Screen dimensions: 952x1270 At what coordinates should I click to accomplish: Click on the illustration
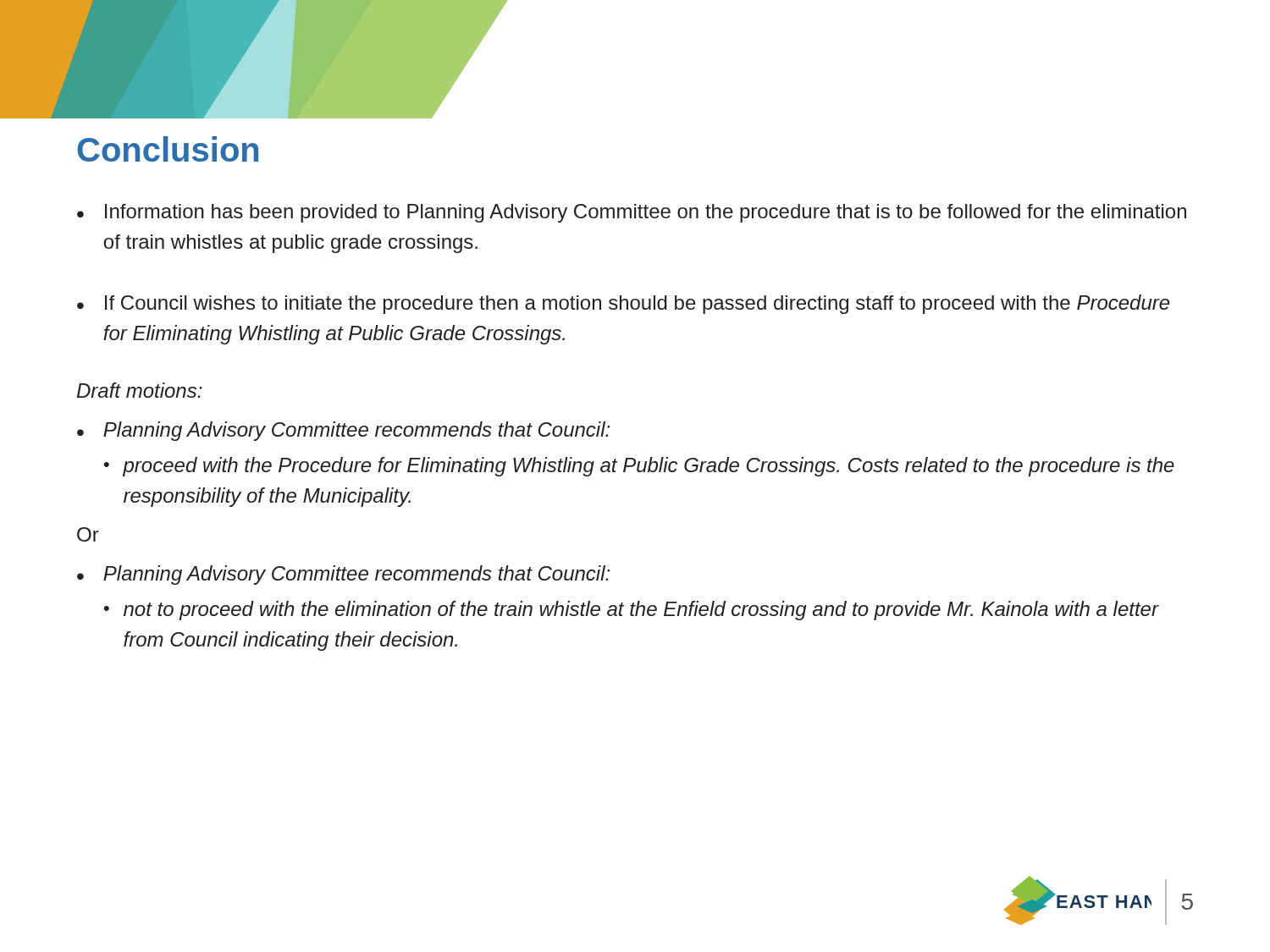pos(635,59)
